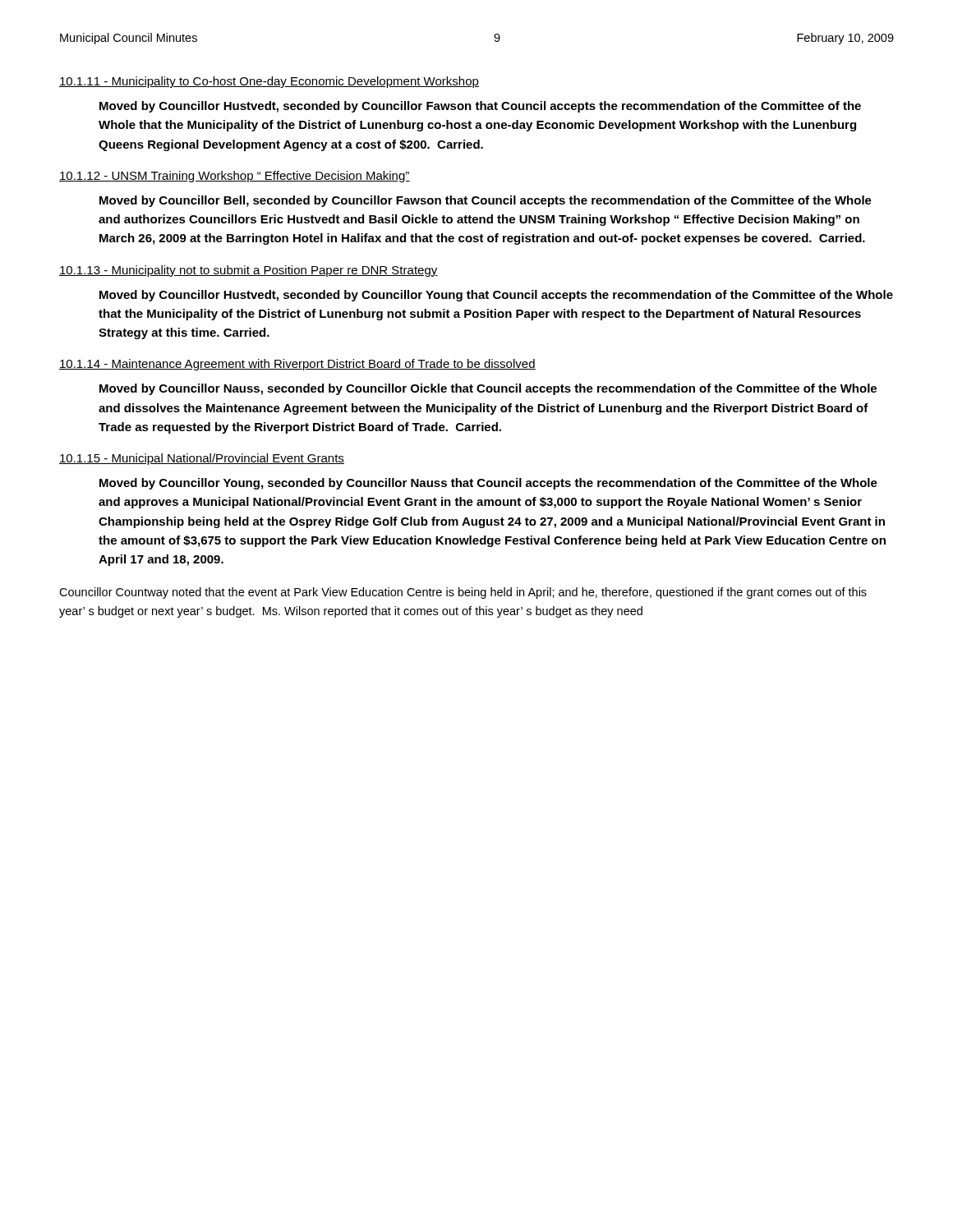The width and height of the screenshot is (953, 1232).
Task: Find the element starting "10.1.11 - Municipality to Co-host One-day Economic Development"
Action: [x=269, y=81]
